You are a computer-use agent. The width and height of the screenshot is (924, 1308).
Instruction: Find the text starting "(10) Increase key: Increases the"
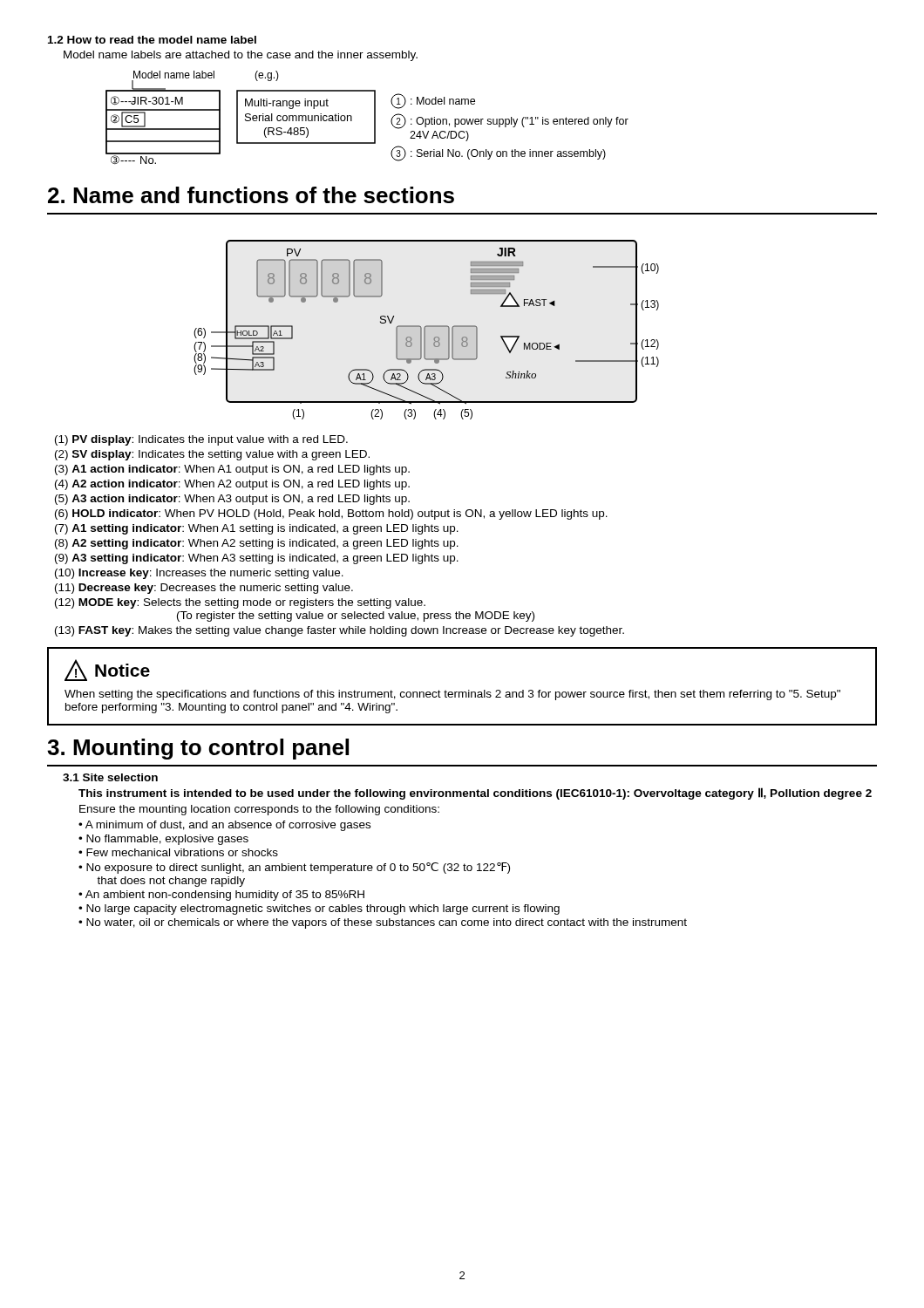coord(199,573)
